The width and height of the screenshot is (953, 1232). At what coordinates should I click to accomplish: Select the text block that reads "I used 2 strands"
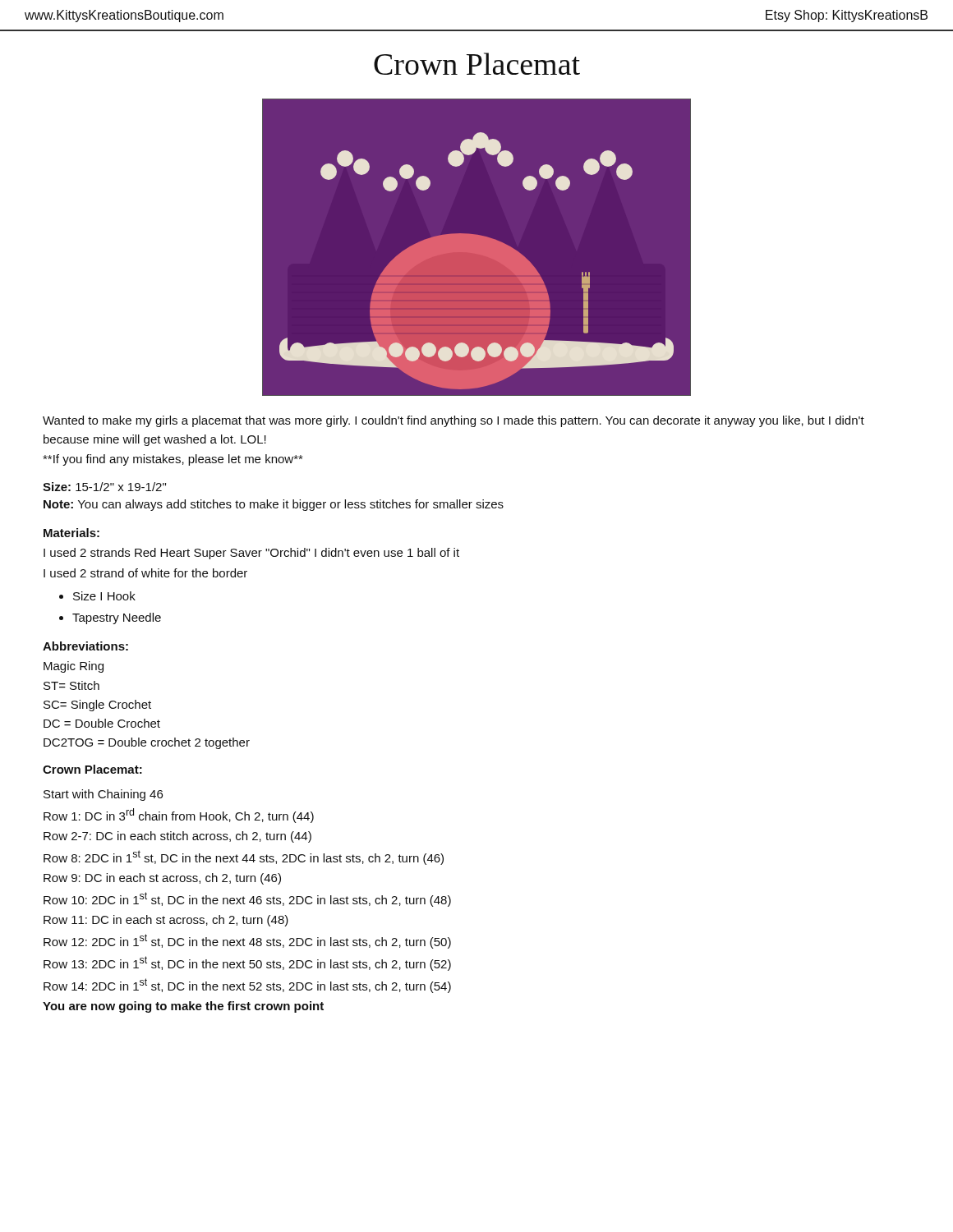tap(251, 552)
